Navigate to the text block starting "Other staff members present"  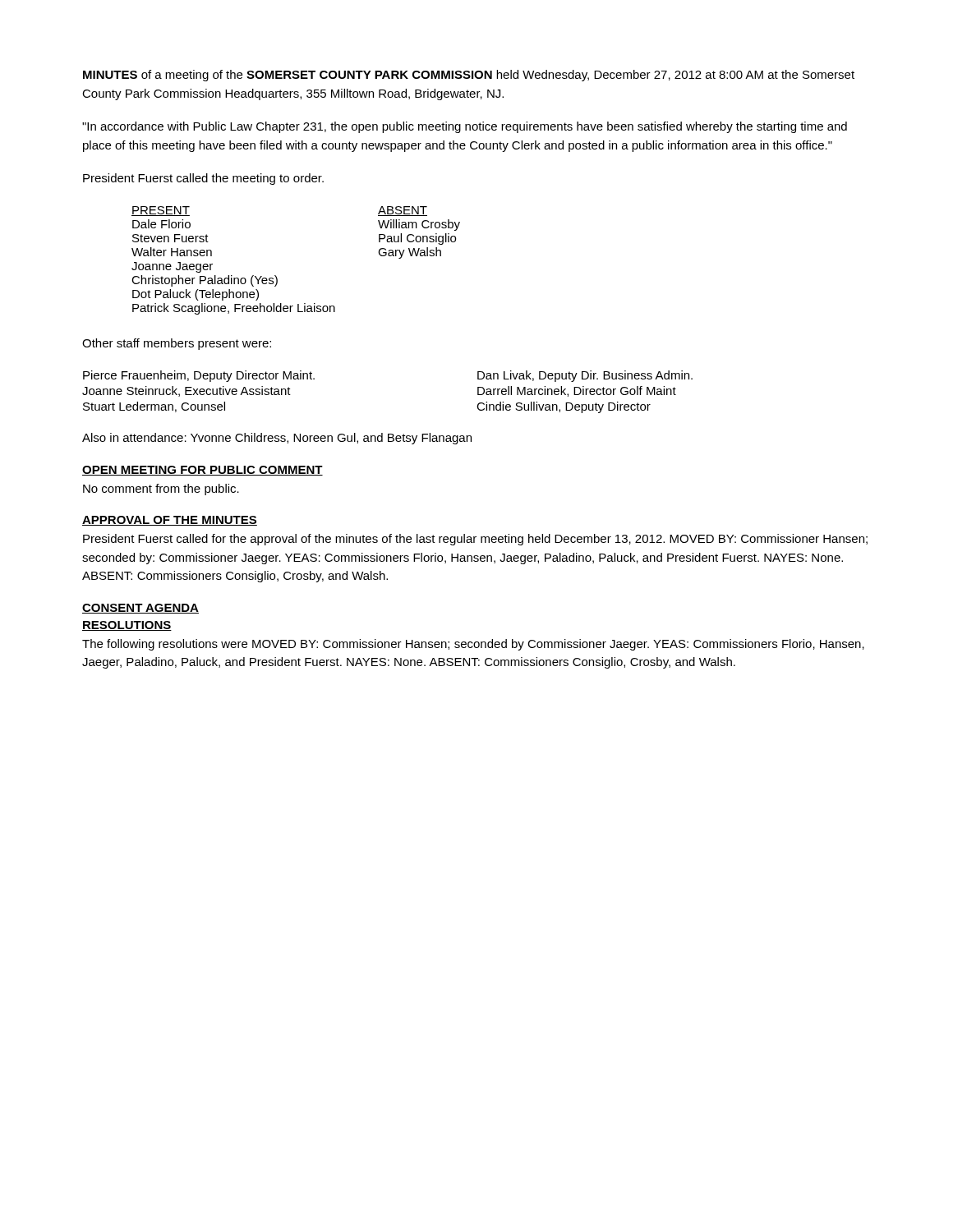click(x=177, y=344)
